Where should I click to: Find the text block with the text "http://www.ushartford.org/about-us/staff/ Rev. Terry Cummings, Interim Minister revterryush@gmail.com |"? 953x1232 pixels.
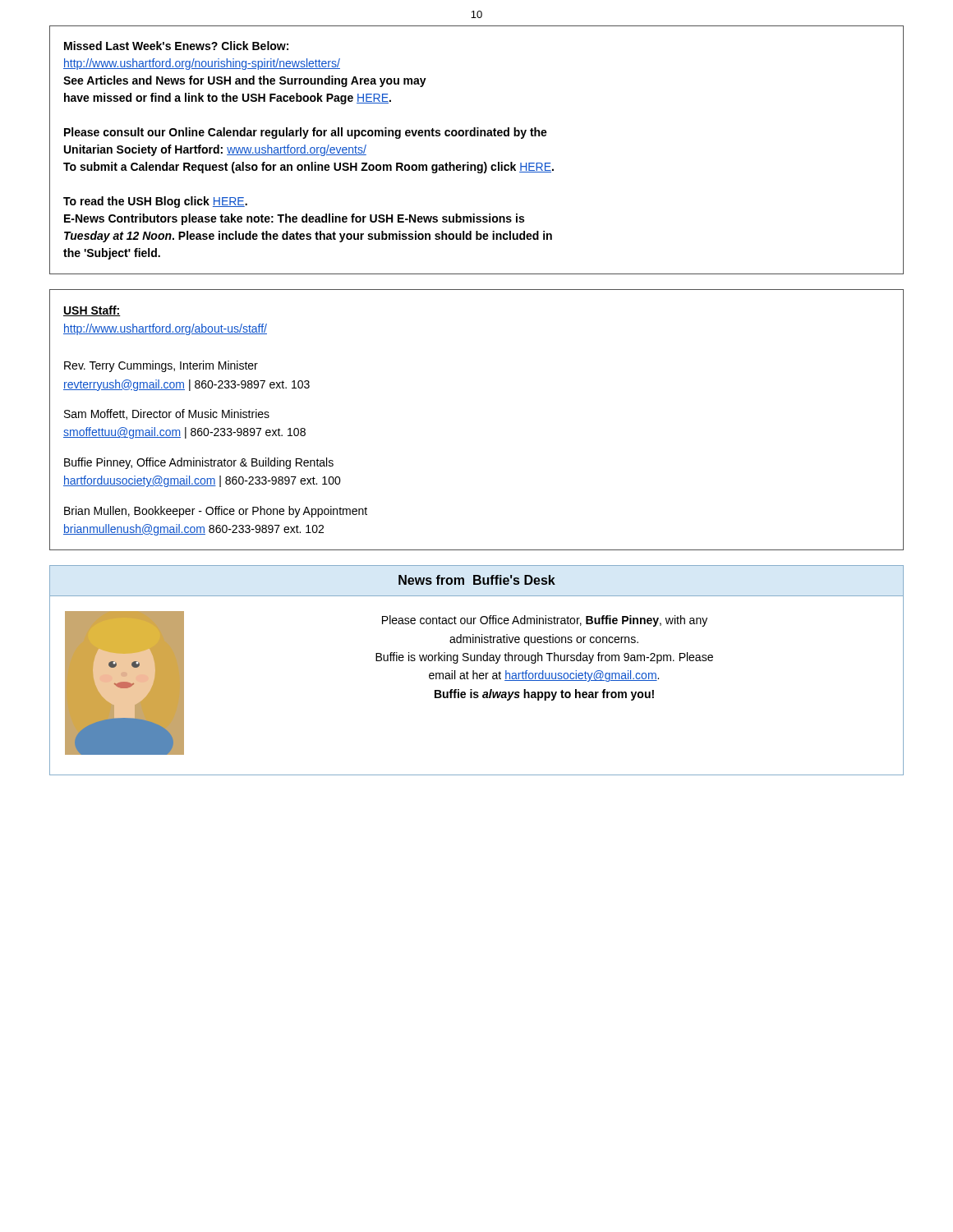tap(165, 329)
